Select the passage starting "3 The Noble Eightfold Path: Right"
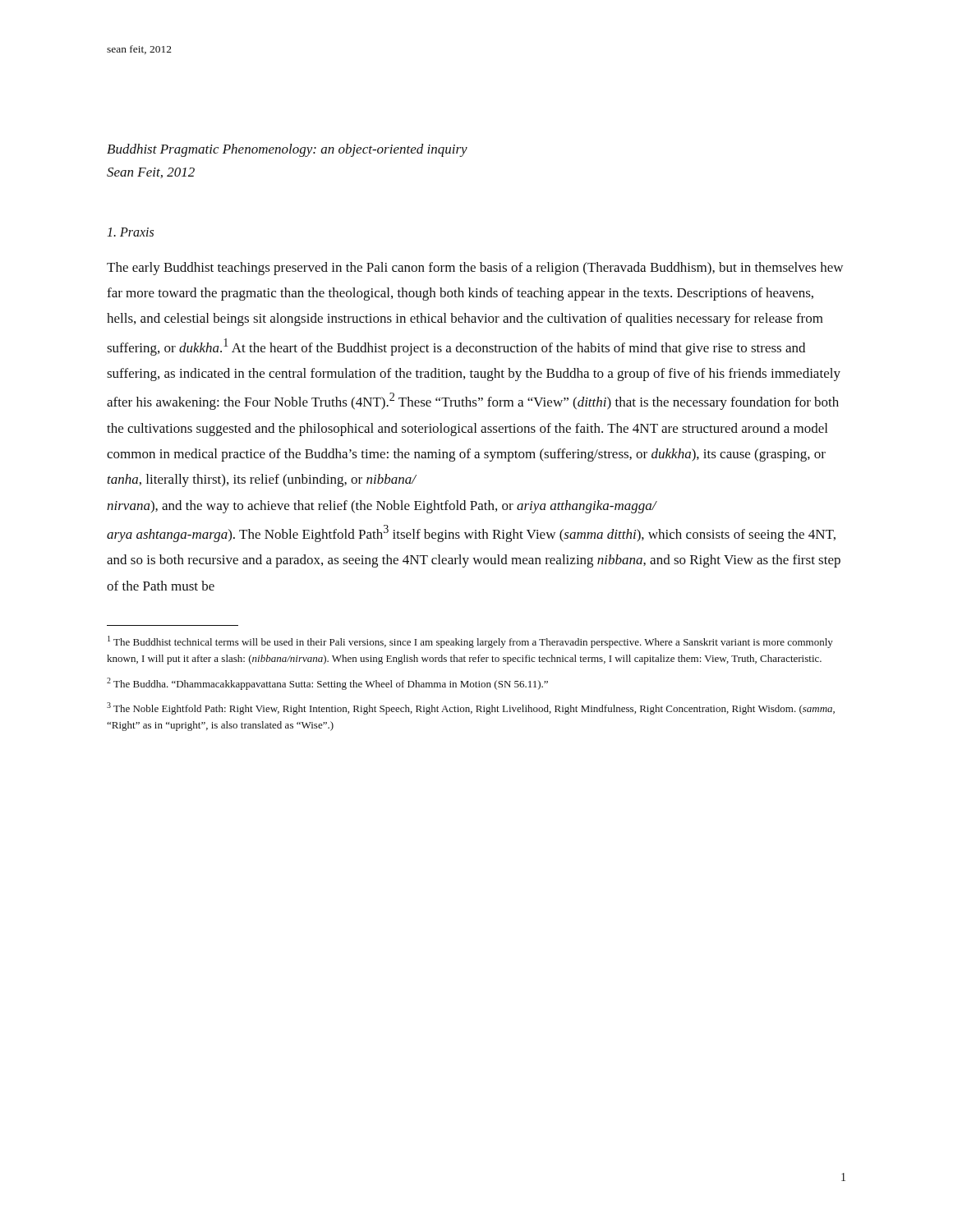The height and width of the screenshot is (1232, 953). (471, 716)
